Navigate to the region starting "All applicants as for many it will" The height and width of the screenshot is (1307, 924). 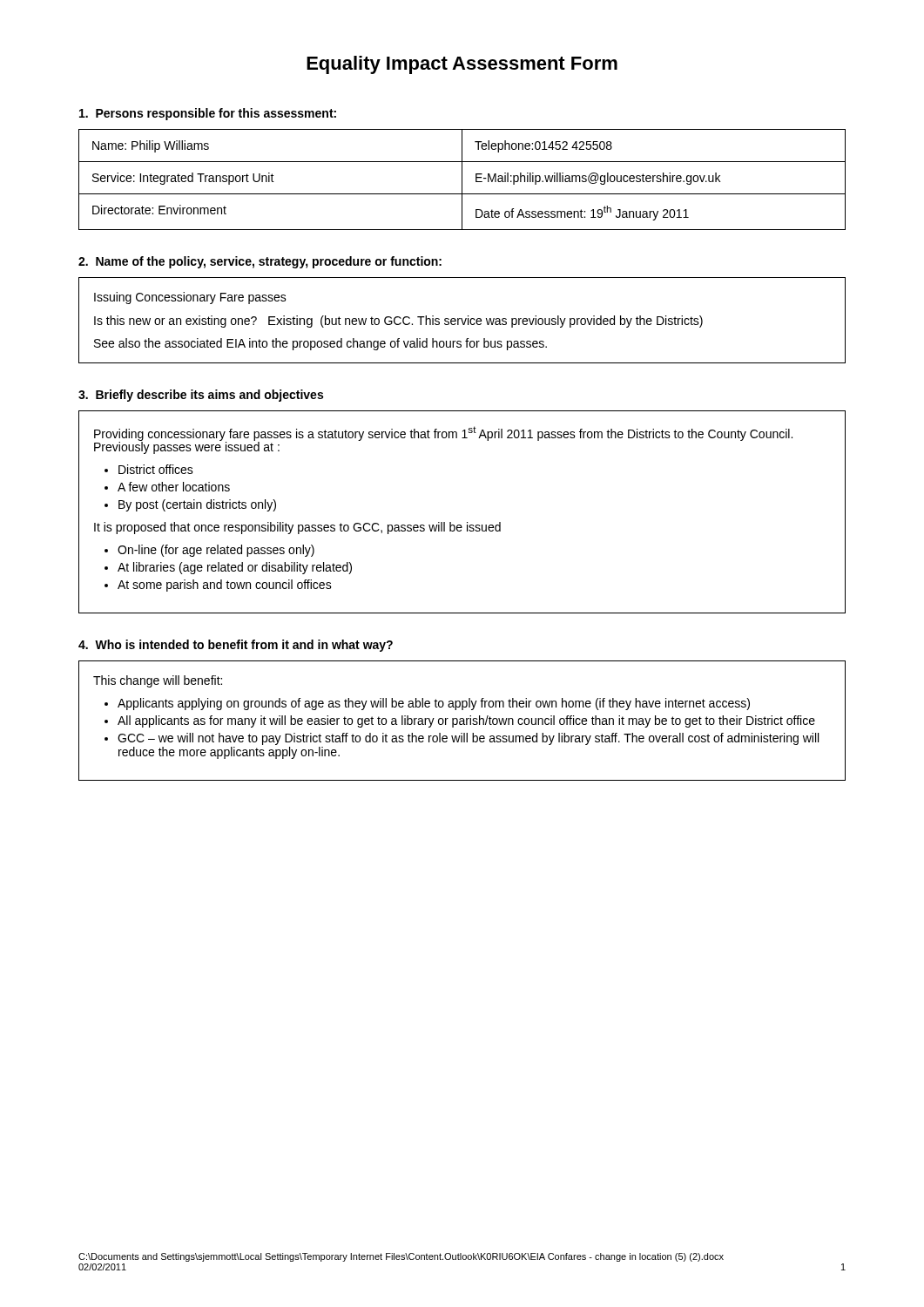click(x=466, y=721)
